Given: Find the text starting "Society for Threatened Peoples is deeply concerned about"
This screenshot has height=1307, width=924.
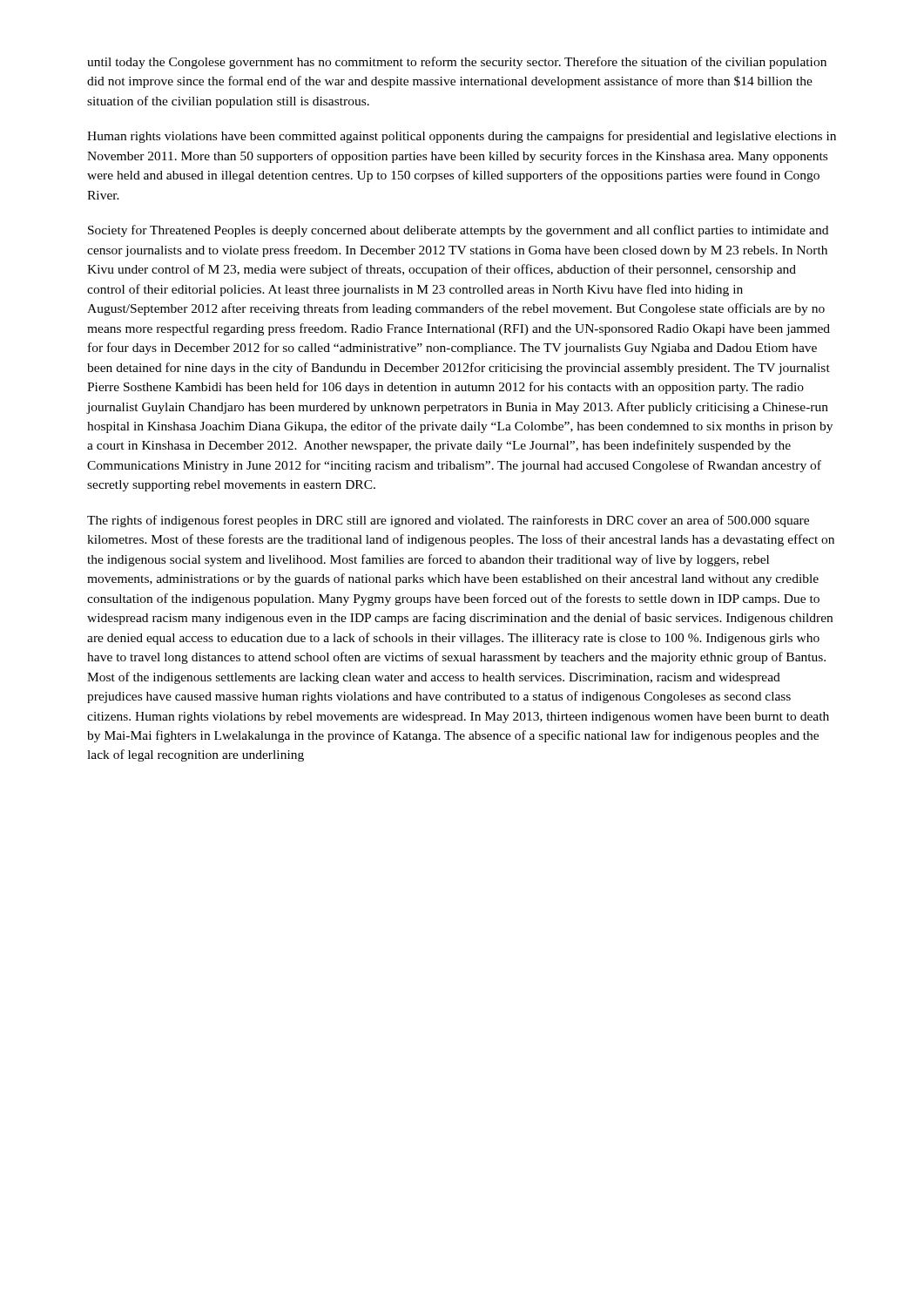Looking at the screenshot, I should [460, 357].
